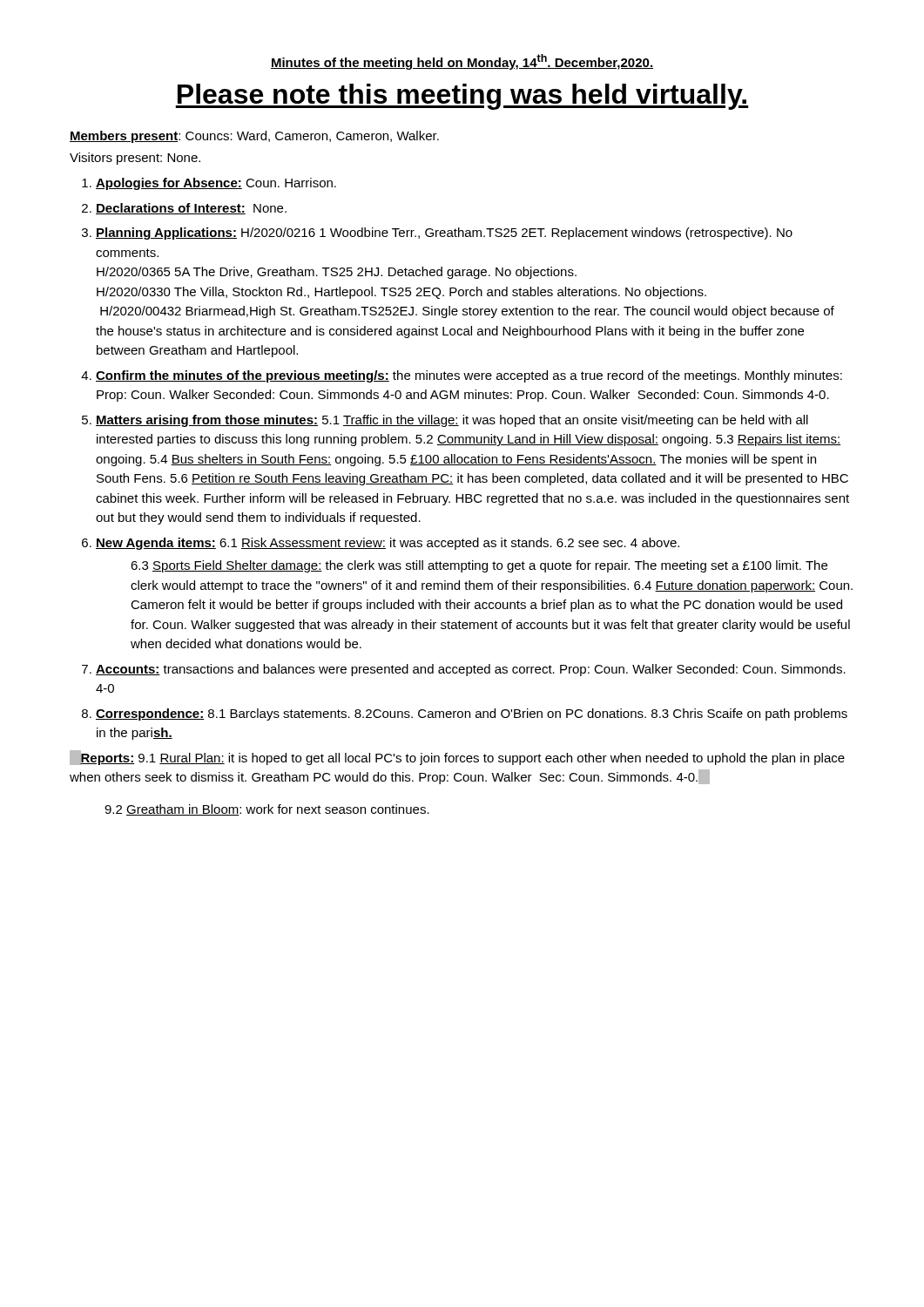The image size is (924, 1307).
Task: Locate the title that reads "Minutes of the meeting held on"
Action: 462,61
